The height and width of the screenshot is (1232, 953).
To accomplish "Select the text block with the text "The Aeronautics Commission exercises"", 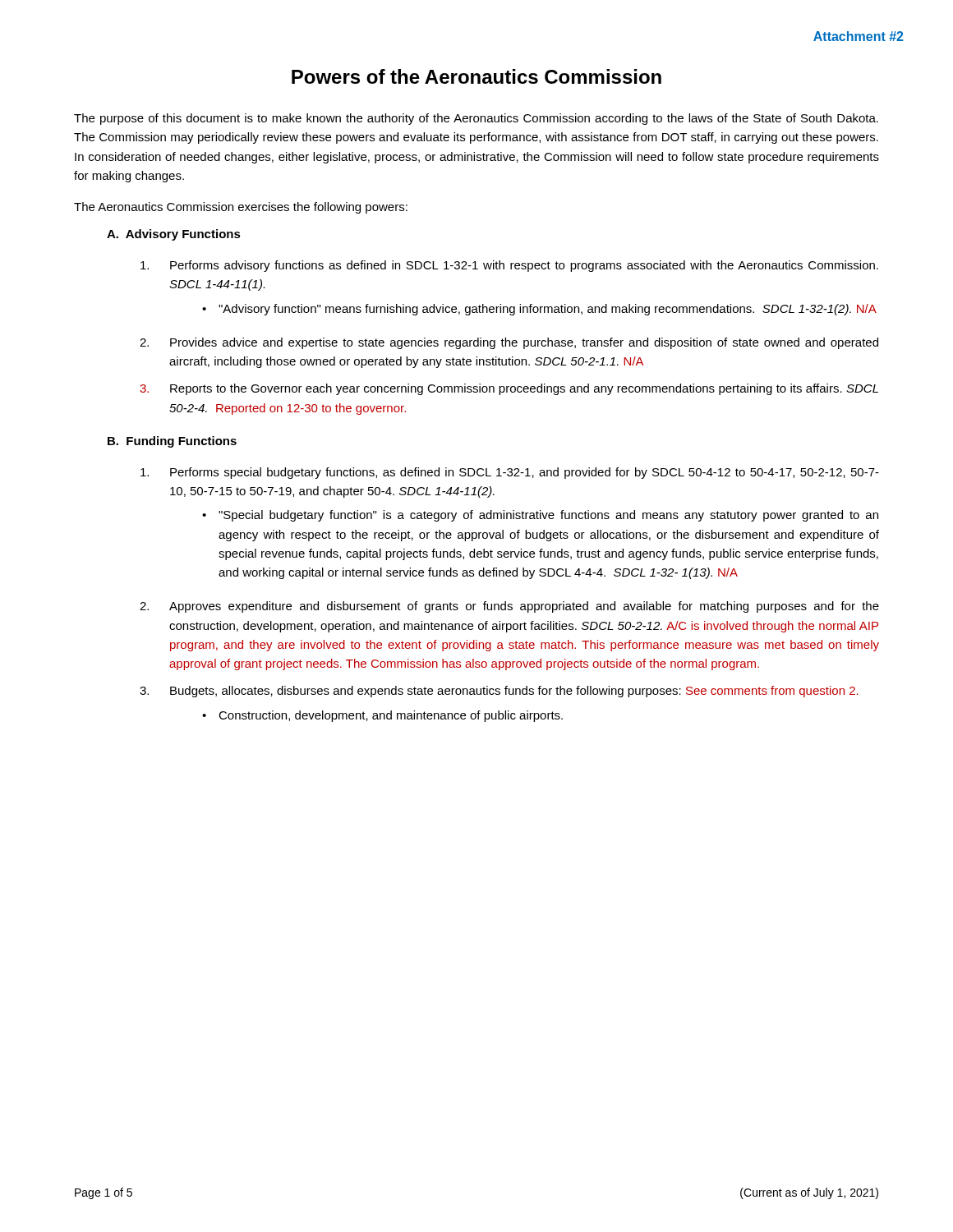I will [x=241, y=207].
